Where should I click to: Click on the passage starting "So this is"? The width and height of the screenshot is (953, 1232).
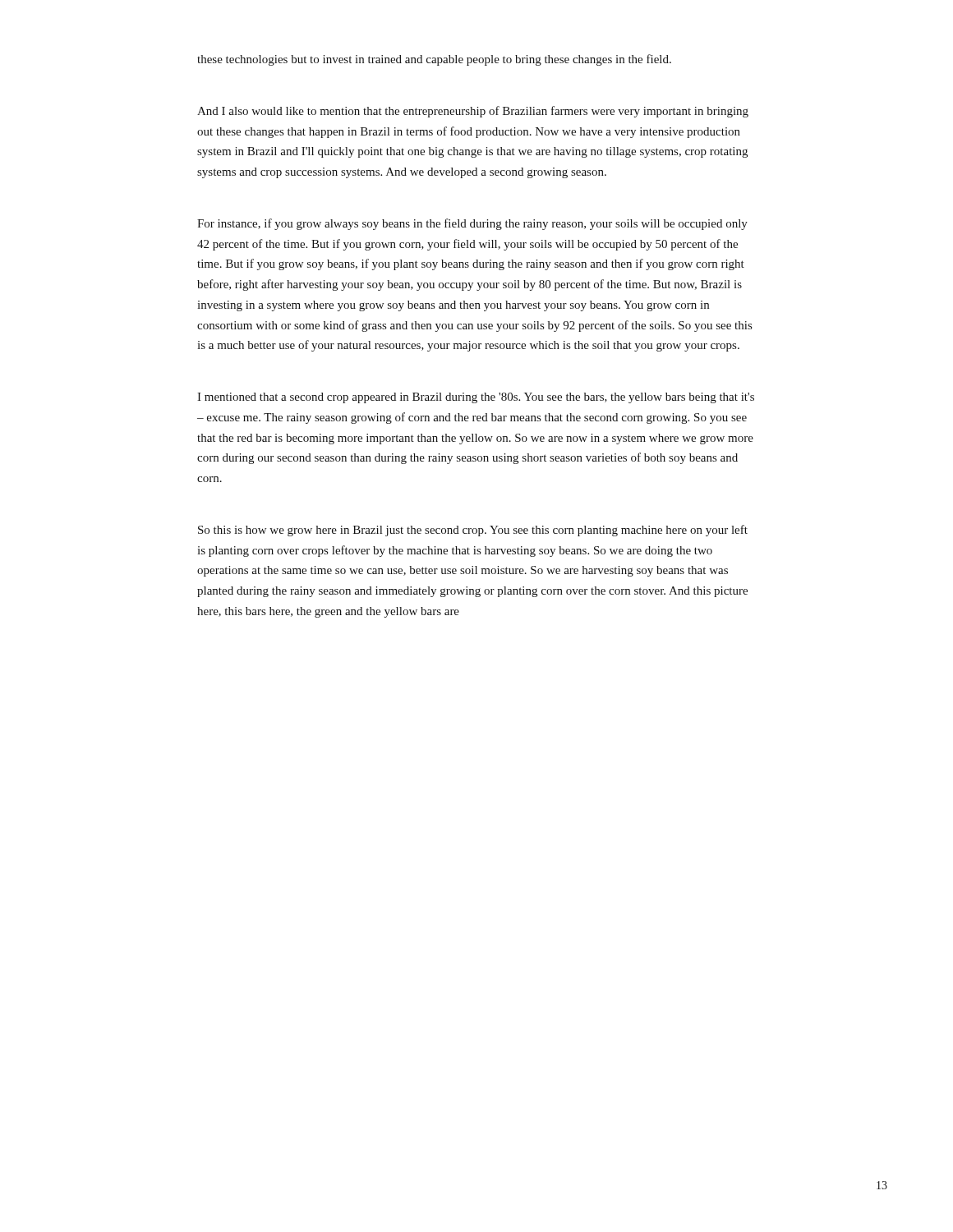coord(473,570)
